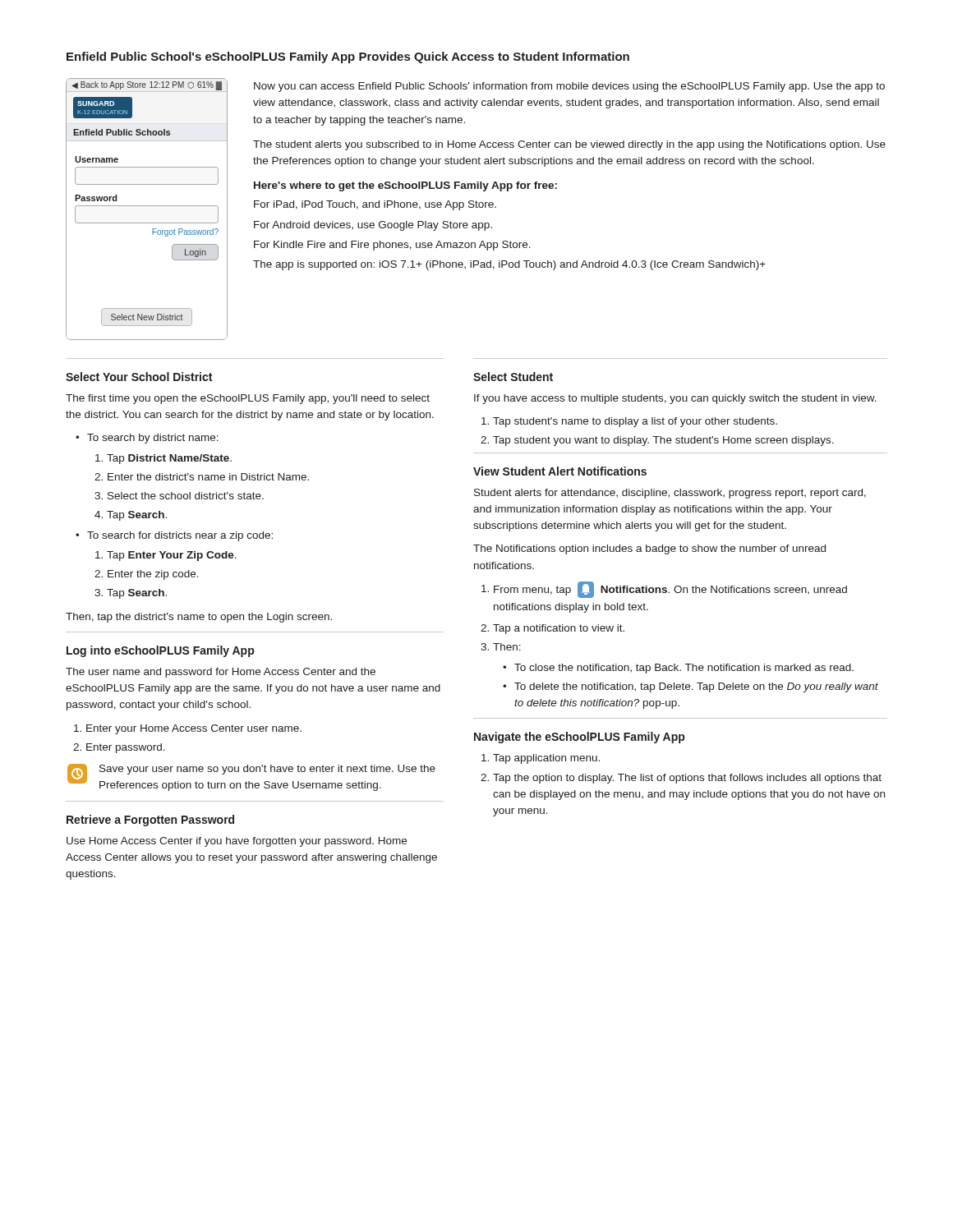This screenshot has width=953, height=1232.
Task: Locate the block of text that opens with "To close the notification,"
Action: tap(684, 667)
